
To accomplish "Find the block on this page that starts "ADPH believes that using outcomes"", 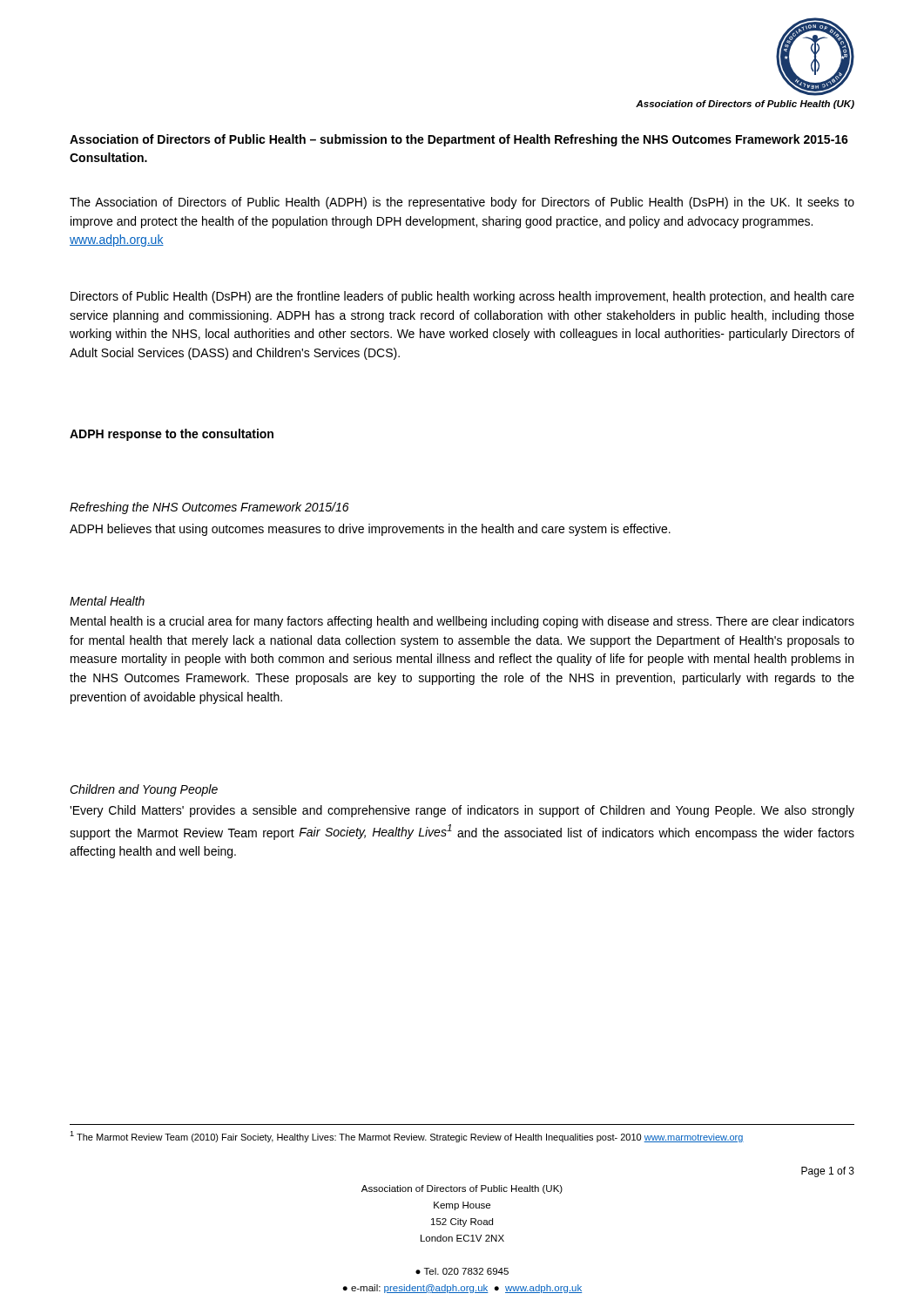I will [462, 530].
